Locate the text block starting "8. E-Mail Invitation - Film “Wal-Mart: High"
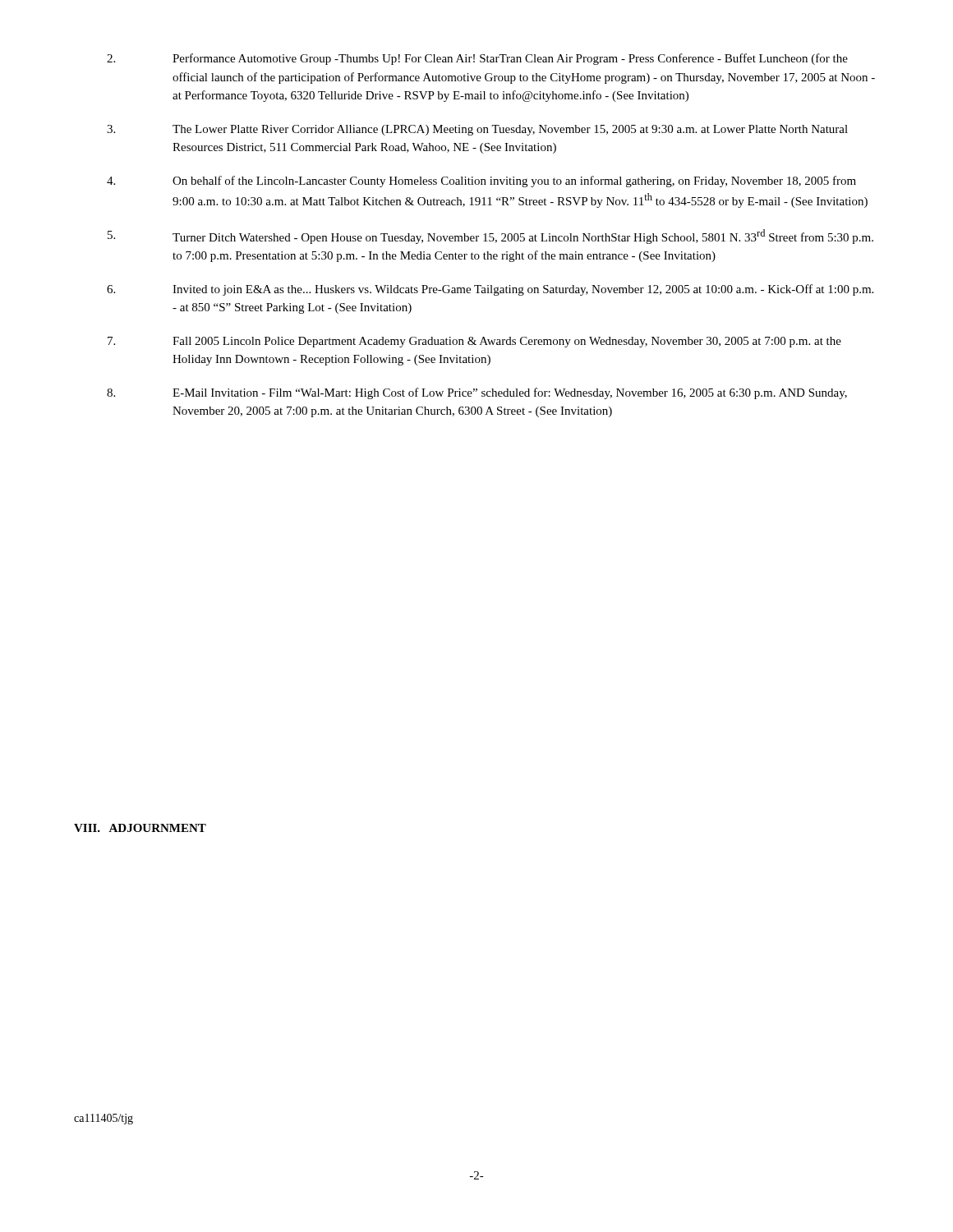The image size is (953, 1232). pos(493,402)
